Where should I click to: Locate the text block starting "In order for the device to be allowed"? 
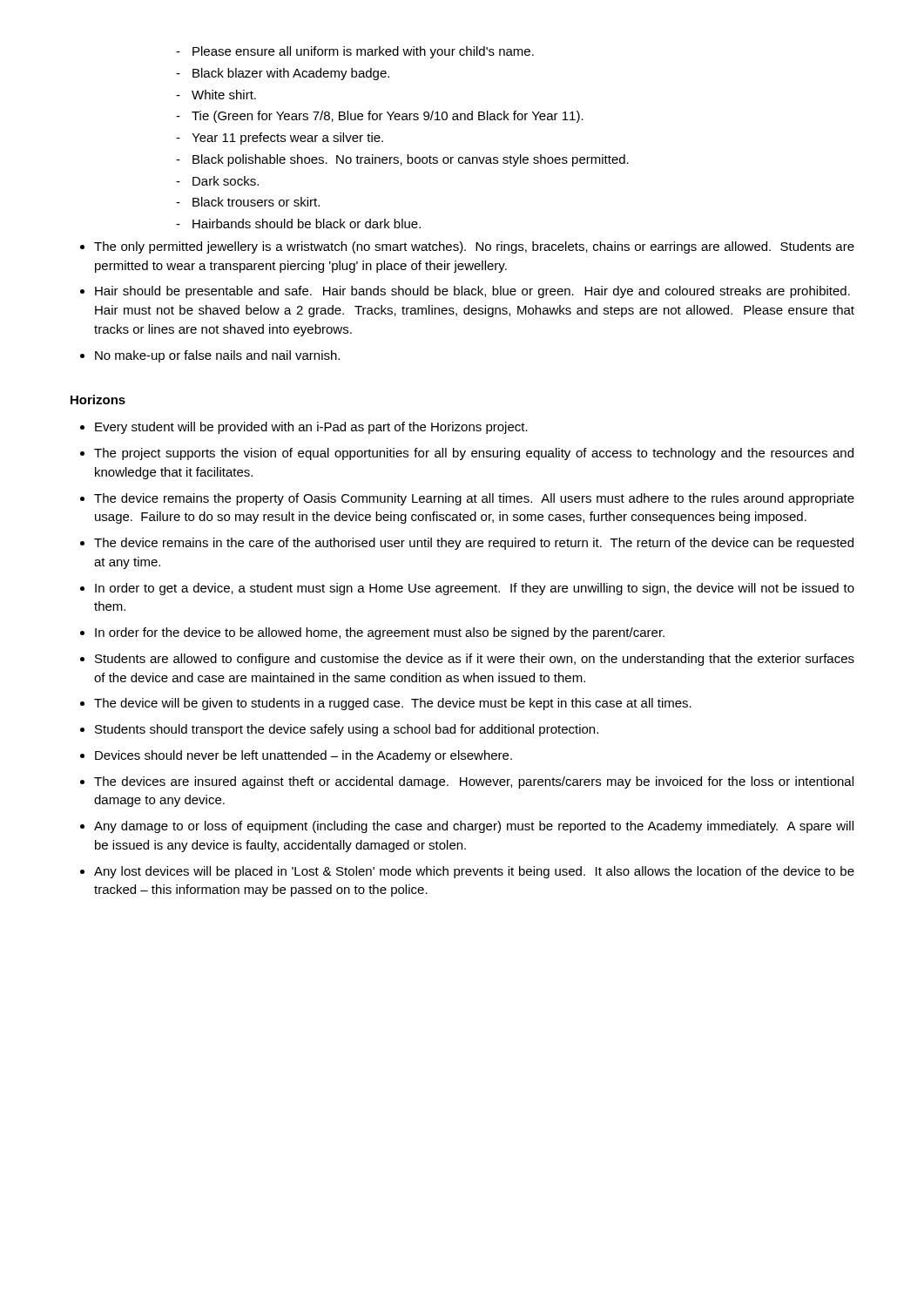coord(380,632)
